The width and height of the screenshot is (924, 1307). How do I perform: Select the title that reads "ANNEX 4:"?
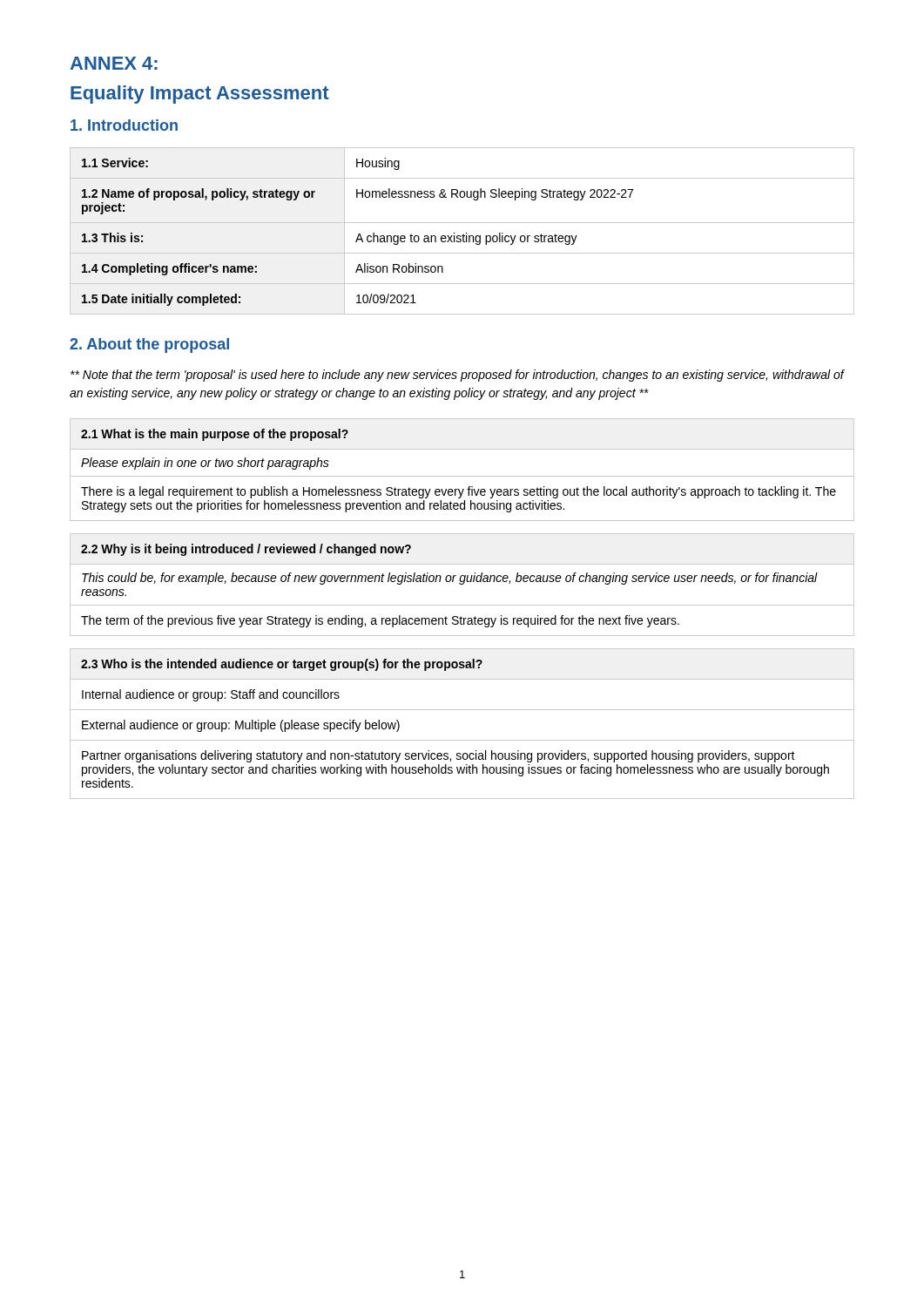(114, 64)
